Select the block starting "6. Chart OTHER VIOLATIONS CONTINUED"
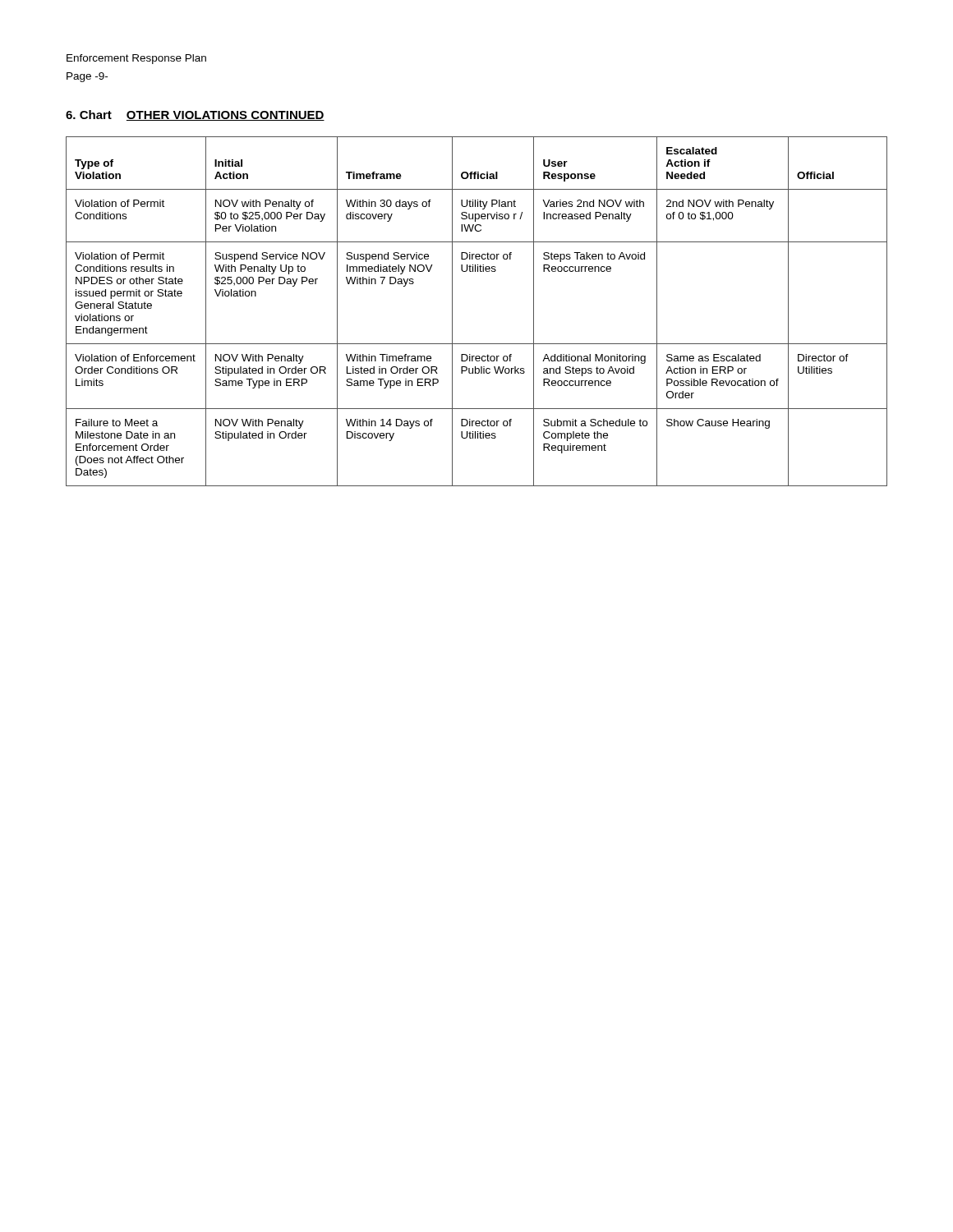Image resolution: width=953 pixels, height=1232 pixels. click(x=195, y=115)
